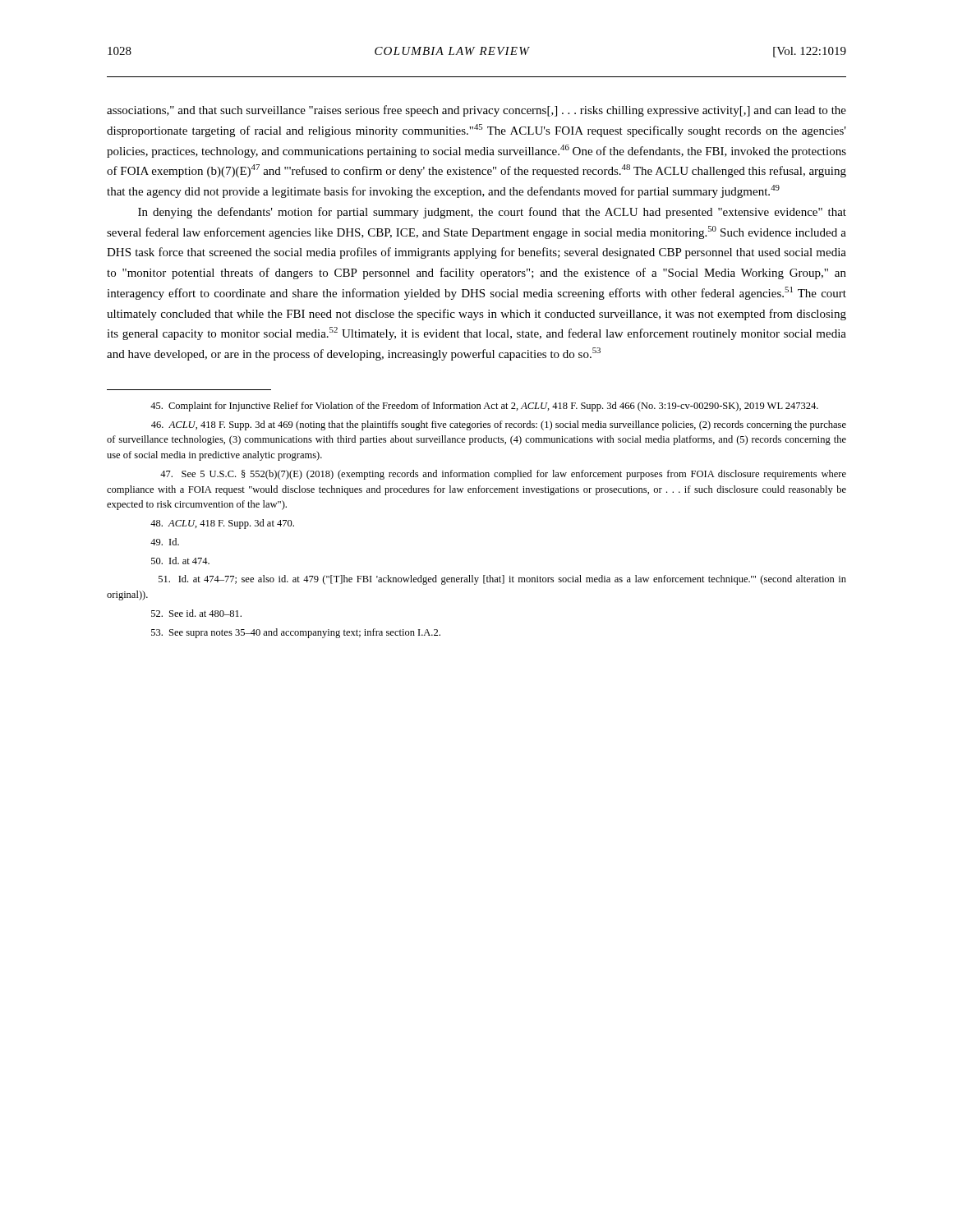
Task: Point to the region starting "See supra notes 35–40"
Action: 296,633
